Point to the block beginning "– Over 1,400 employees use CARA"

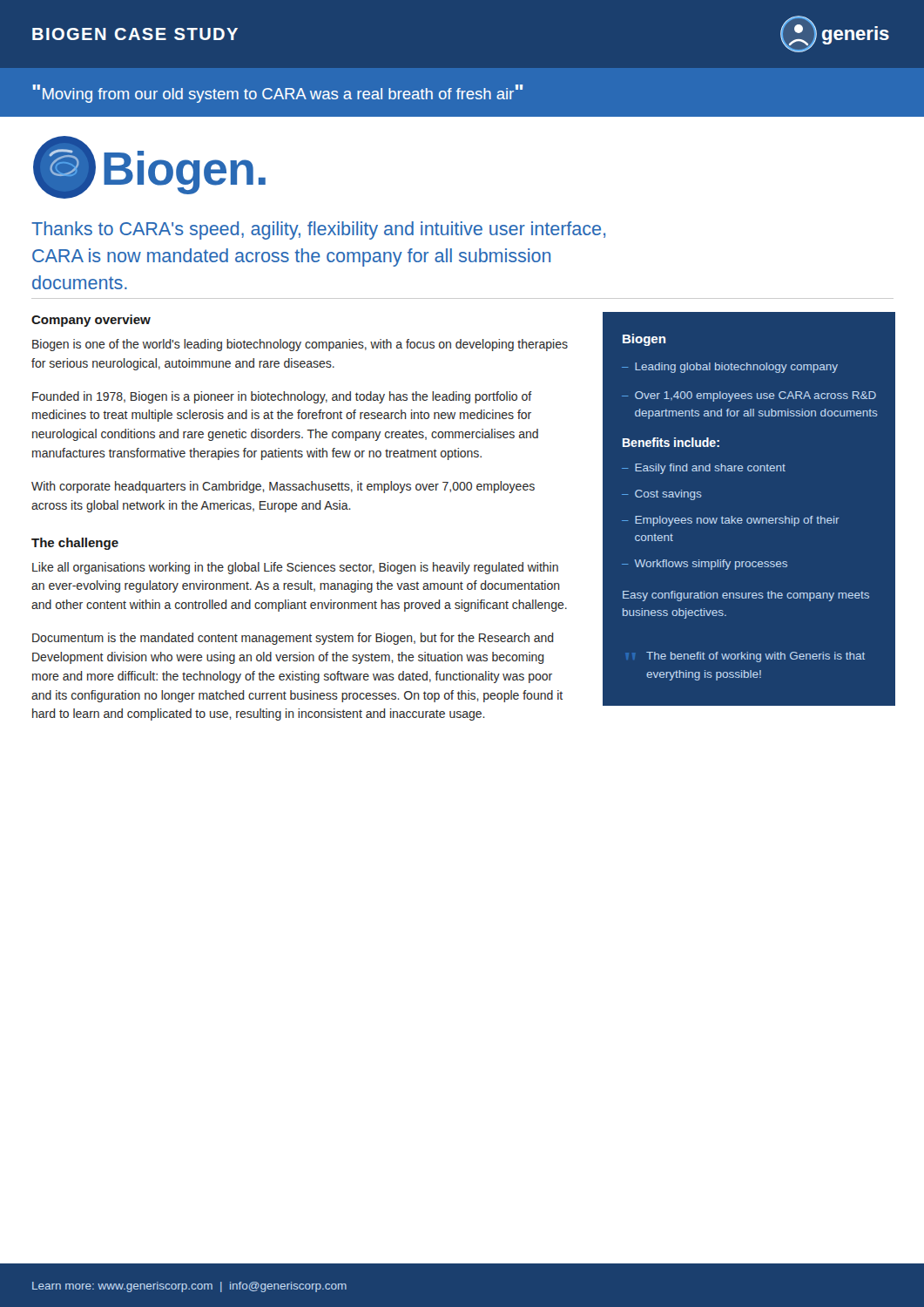(750, 404)
